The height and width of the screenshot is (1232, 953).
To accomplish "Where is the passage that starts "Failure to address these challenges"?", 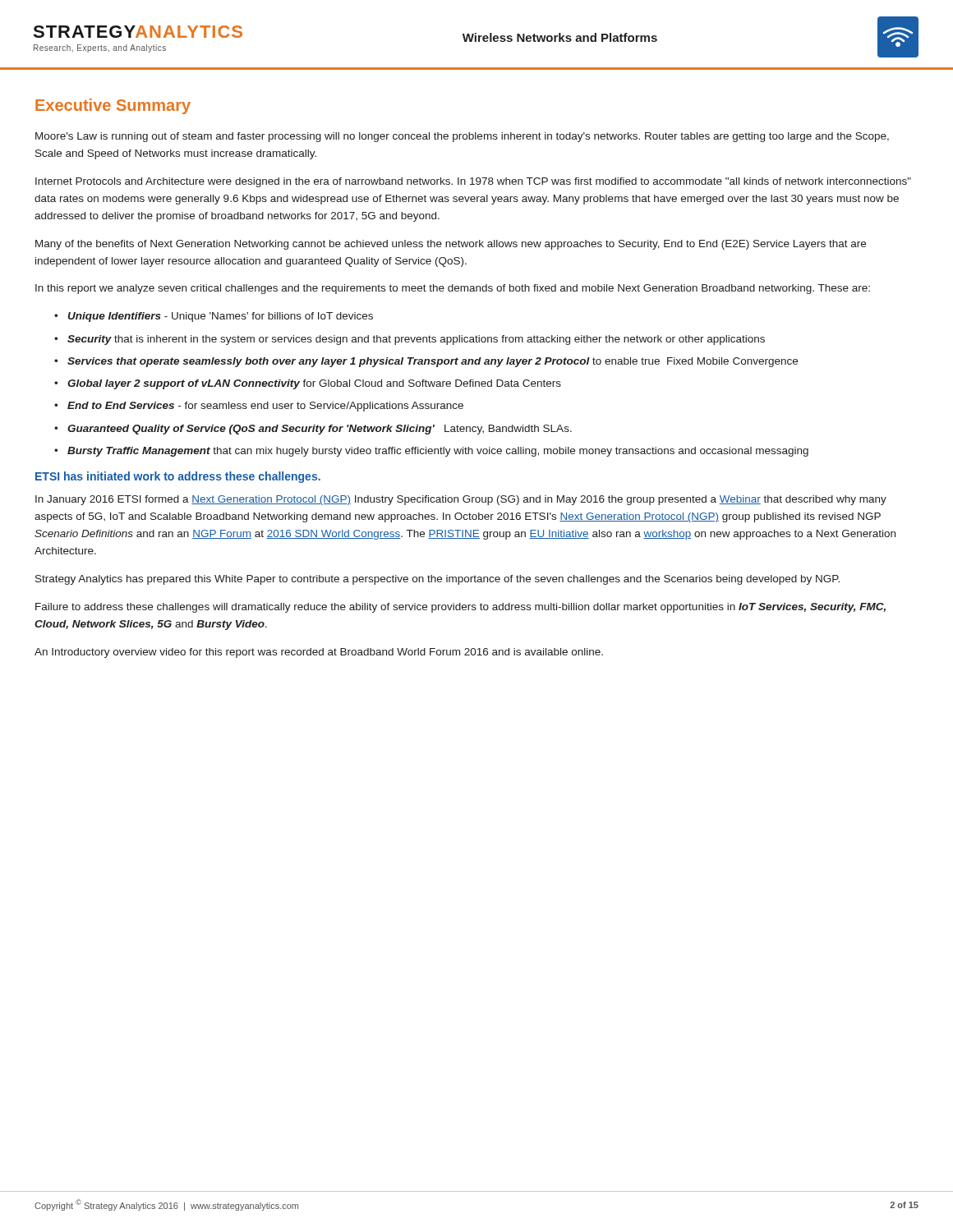I will click(461, 615).
